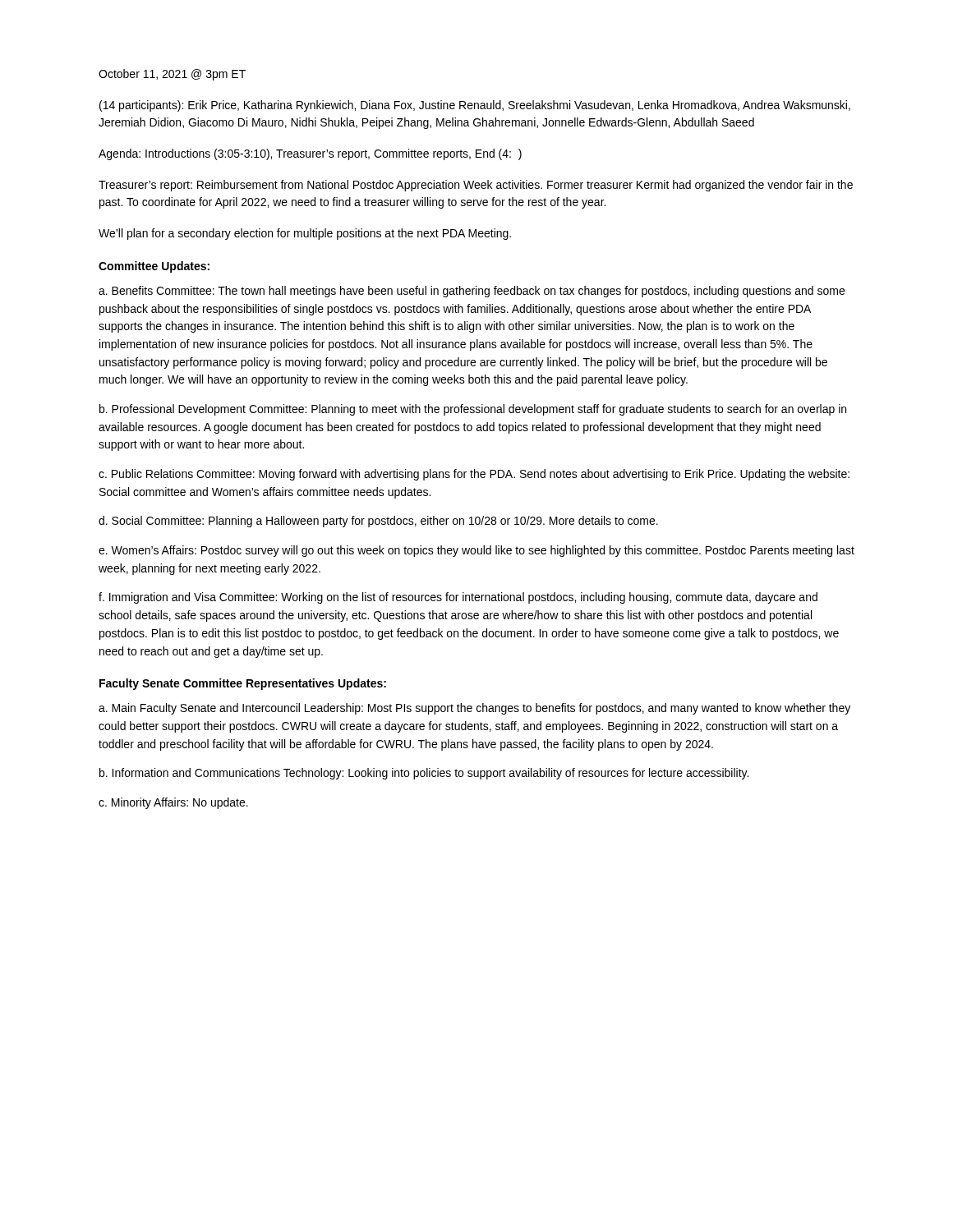Find the region starting "c. Public Relations Committee: Moving forward"
Image resolution: width=953 pixels, height=1232 pixels.
(474, 483)
